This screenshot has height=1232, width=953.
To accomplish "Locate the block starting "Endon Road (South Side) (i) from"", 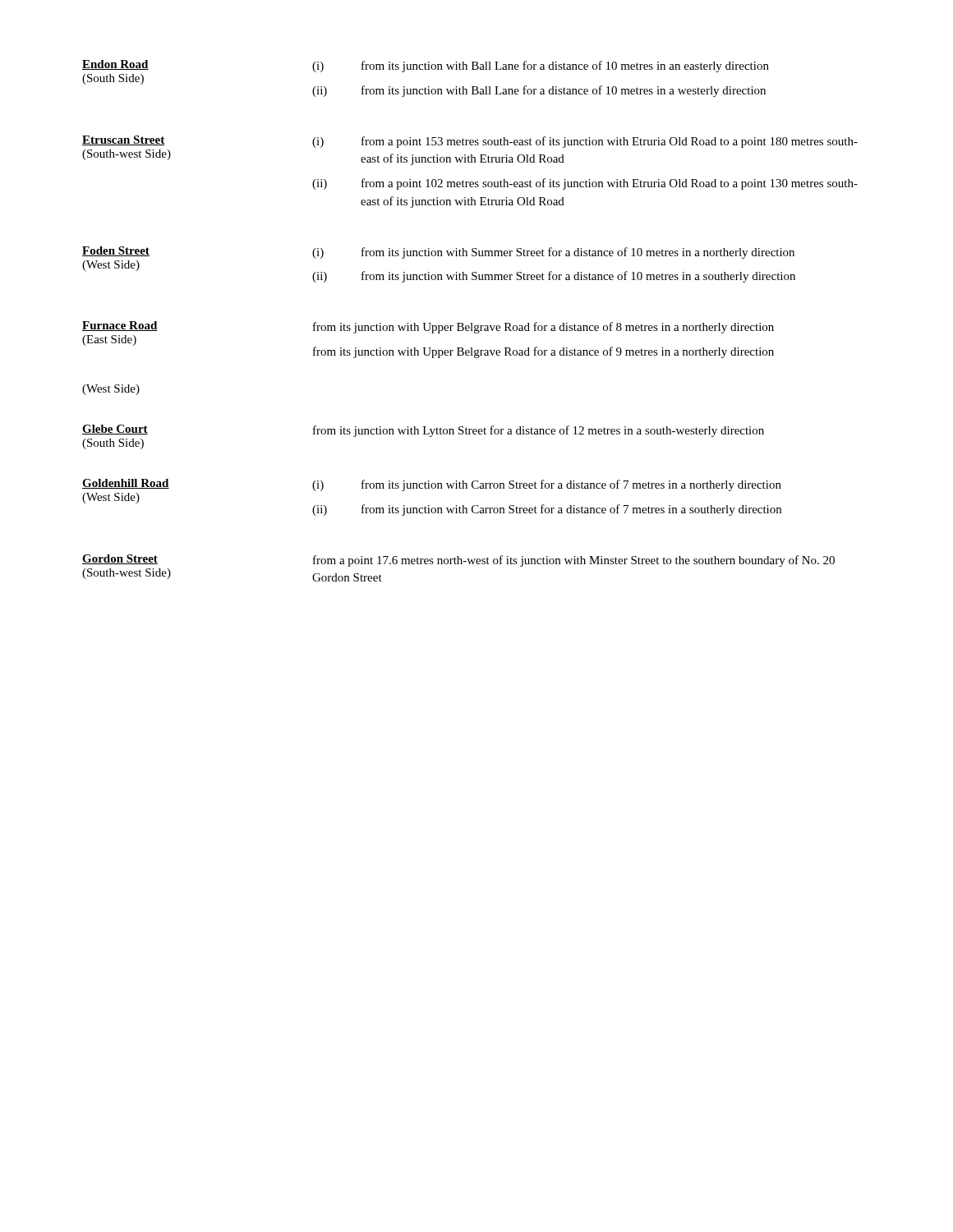I will coord(476,82).
